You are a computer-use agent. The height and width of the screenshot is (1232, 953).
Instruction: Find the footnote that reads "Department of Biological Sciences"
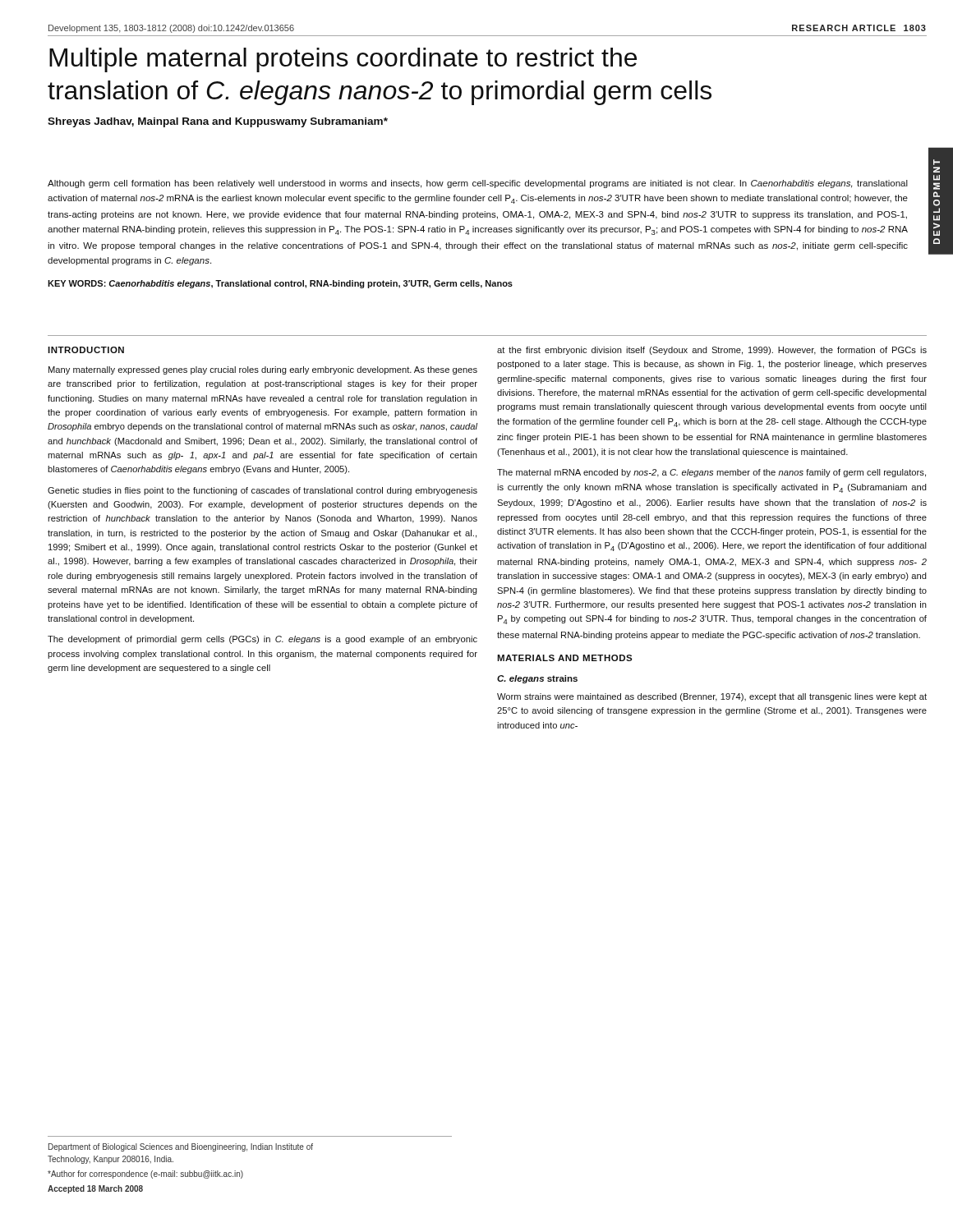[x=180, y=1153]
